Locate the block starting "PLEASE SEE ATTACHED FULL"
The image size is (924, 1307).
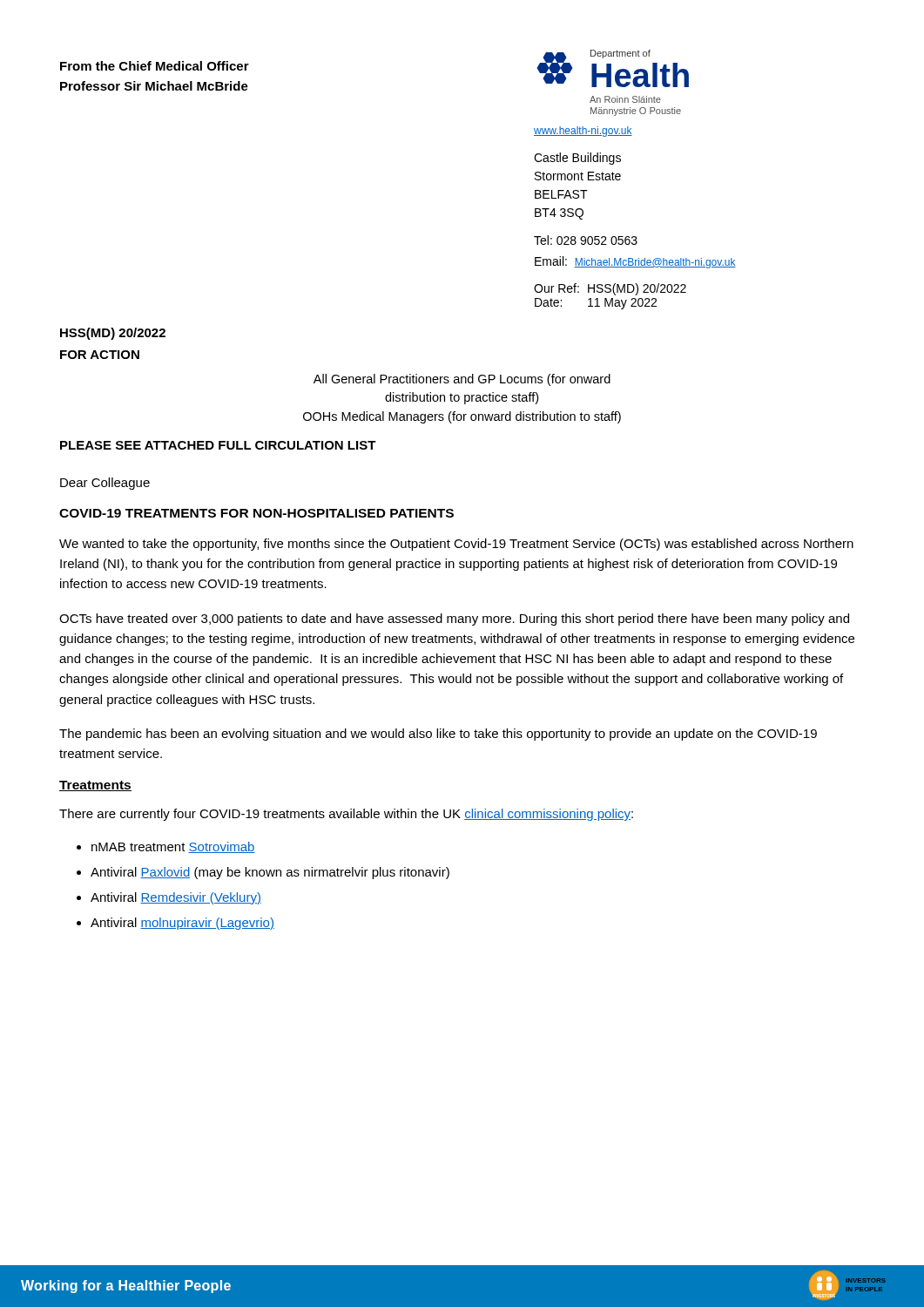[217, 445]
